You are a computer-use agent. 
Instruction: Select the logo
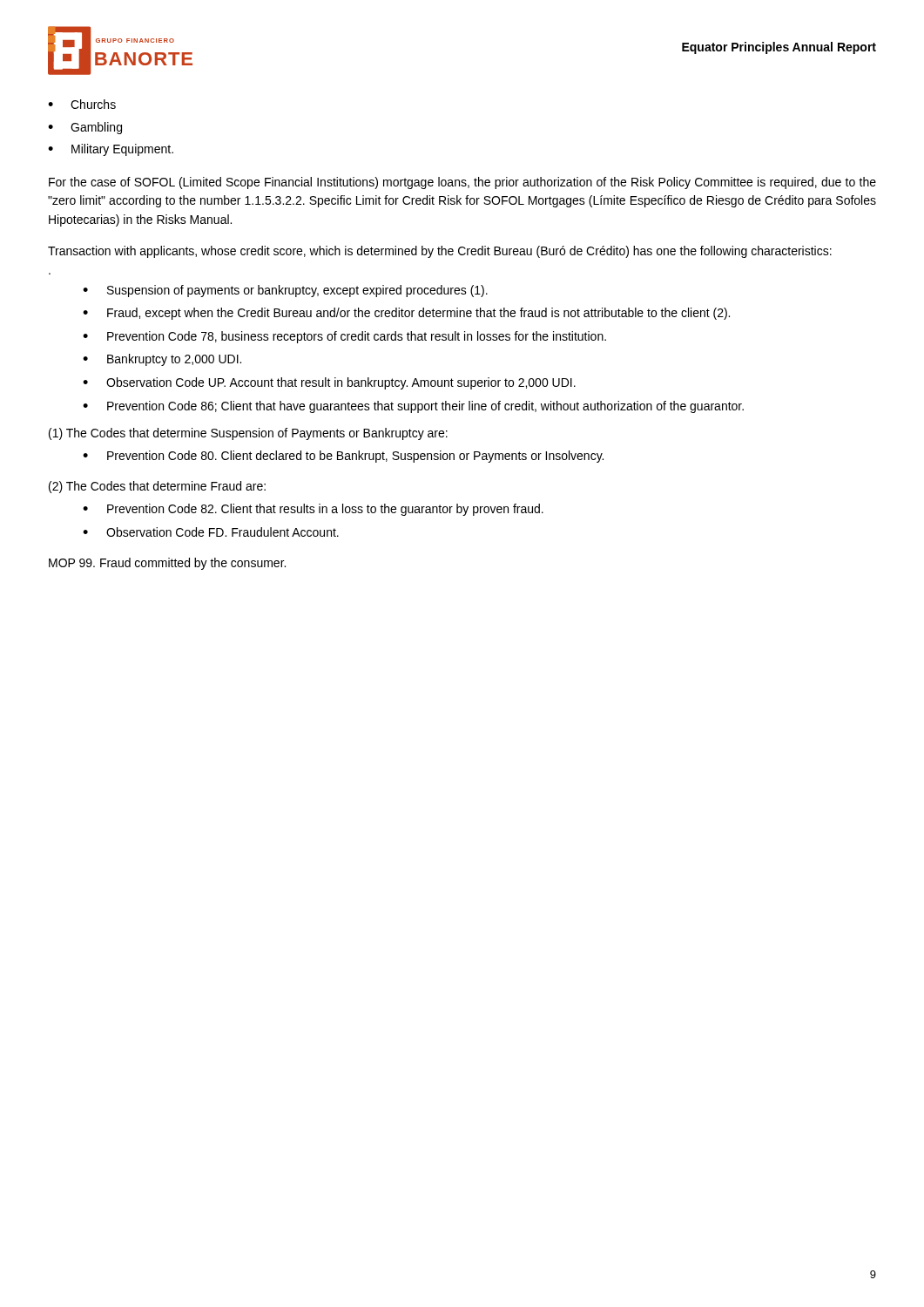[x=122, y=51]
